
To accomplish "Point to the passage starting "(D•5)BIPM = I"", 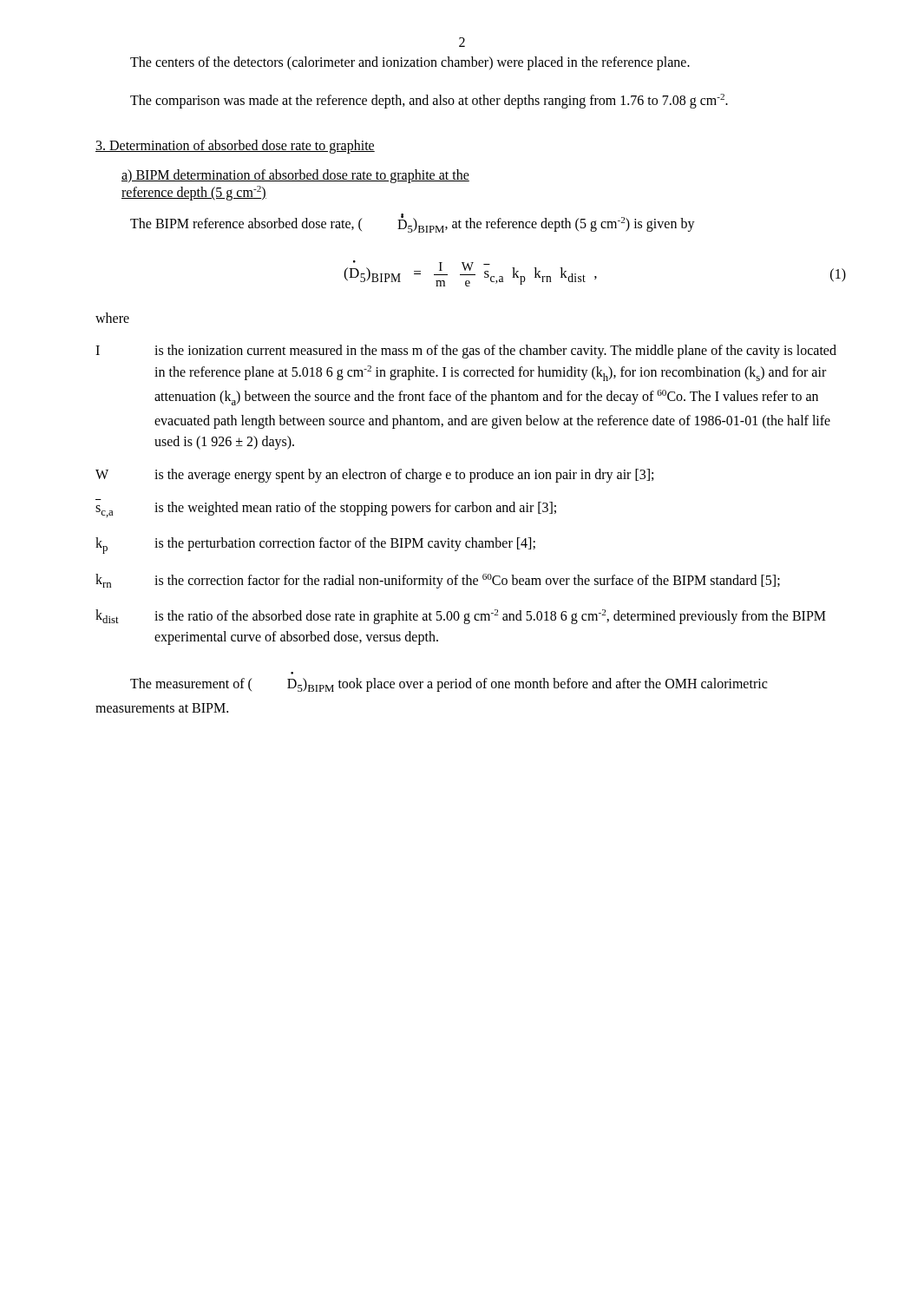I will click(595, 274).
